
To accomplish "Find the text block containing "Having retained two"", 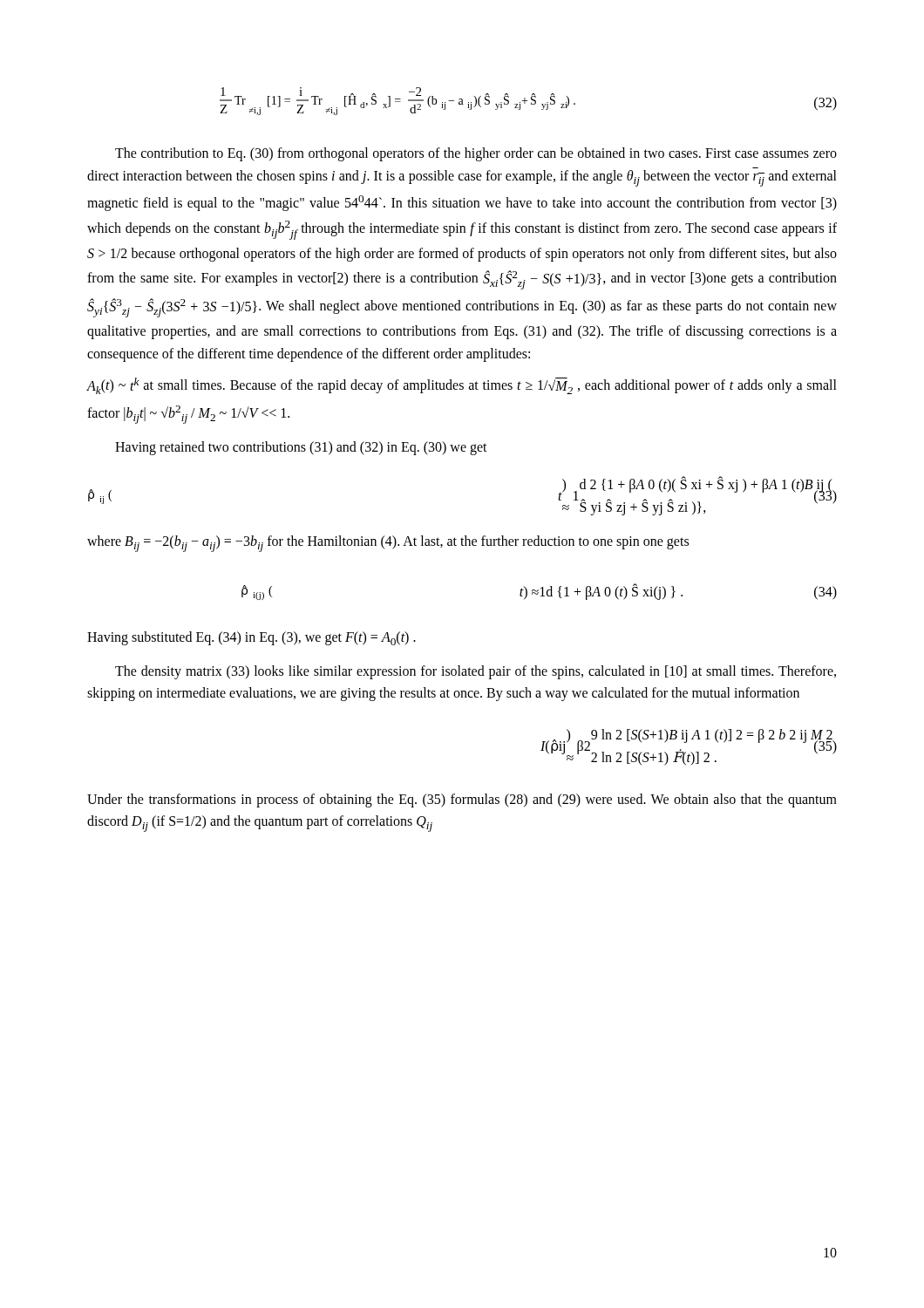I will pos(462,447).
